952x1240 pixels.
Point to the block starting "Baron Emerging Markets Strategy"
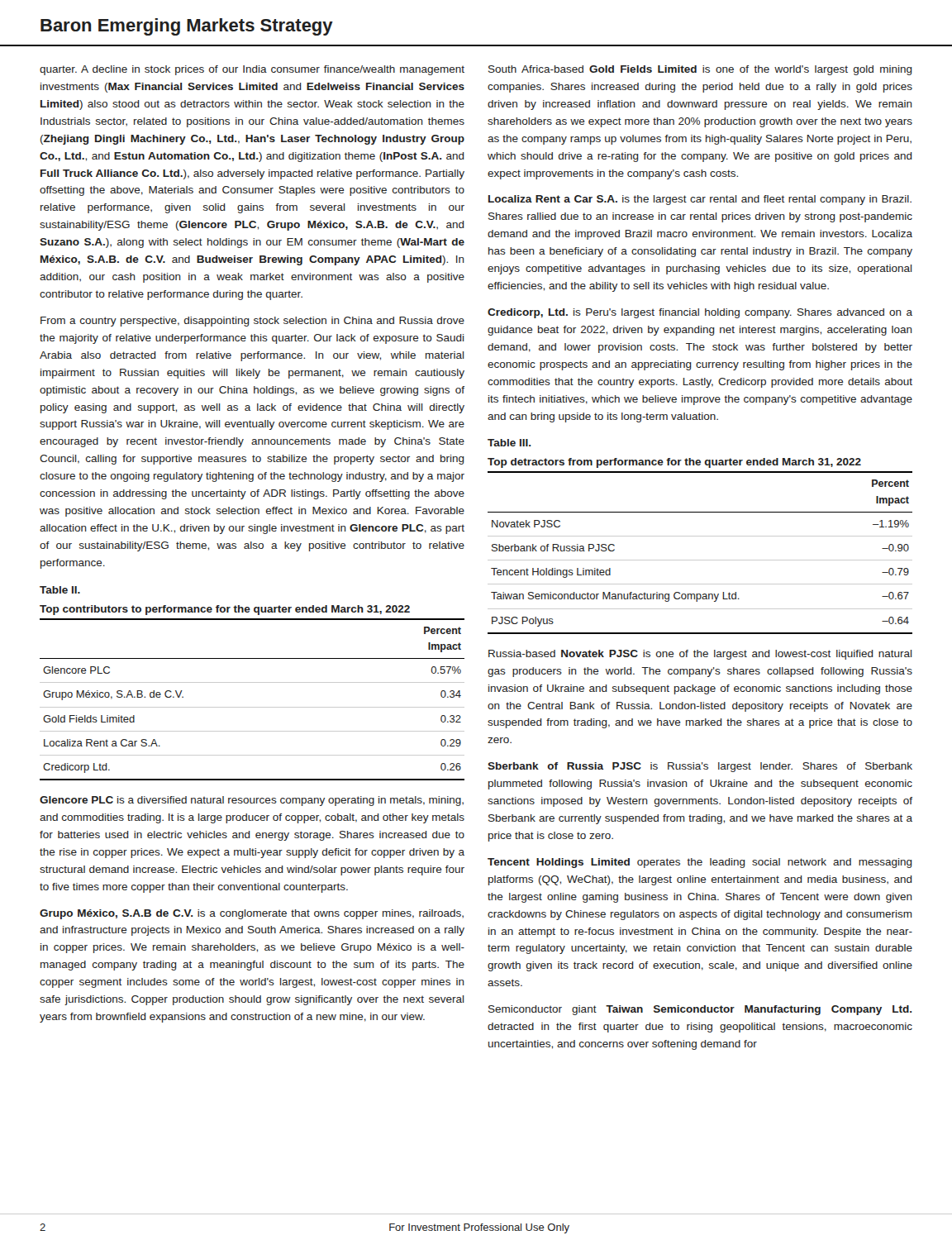187,27
